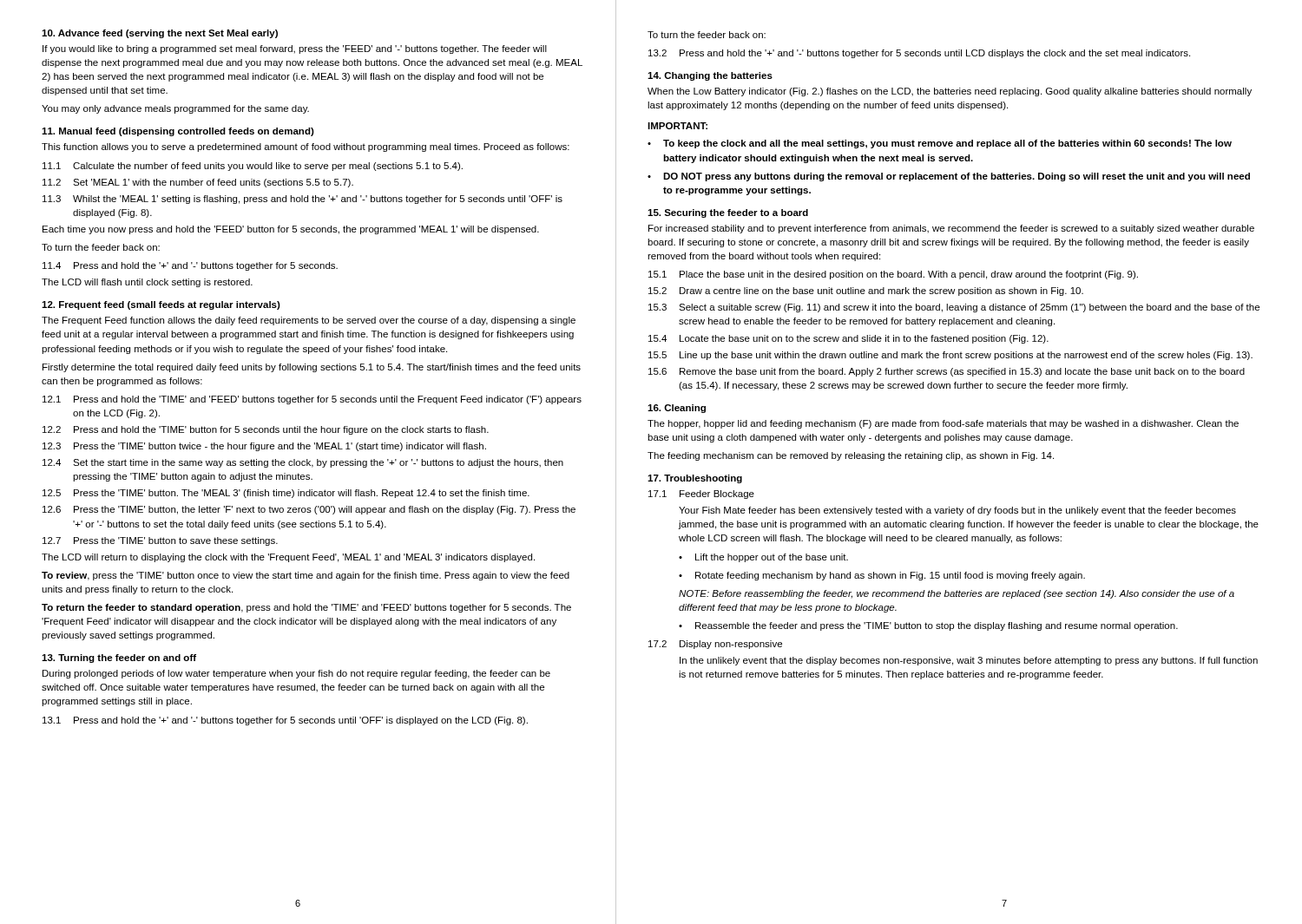Where is the passage that starts "13.2Press and hold the '+'"?
This screenshot has height=924, width=1302.
click(954, 53)
